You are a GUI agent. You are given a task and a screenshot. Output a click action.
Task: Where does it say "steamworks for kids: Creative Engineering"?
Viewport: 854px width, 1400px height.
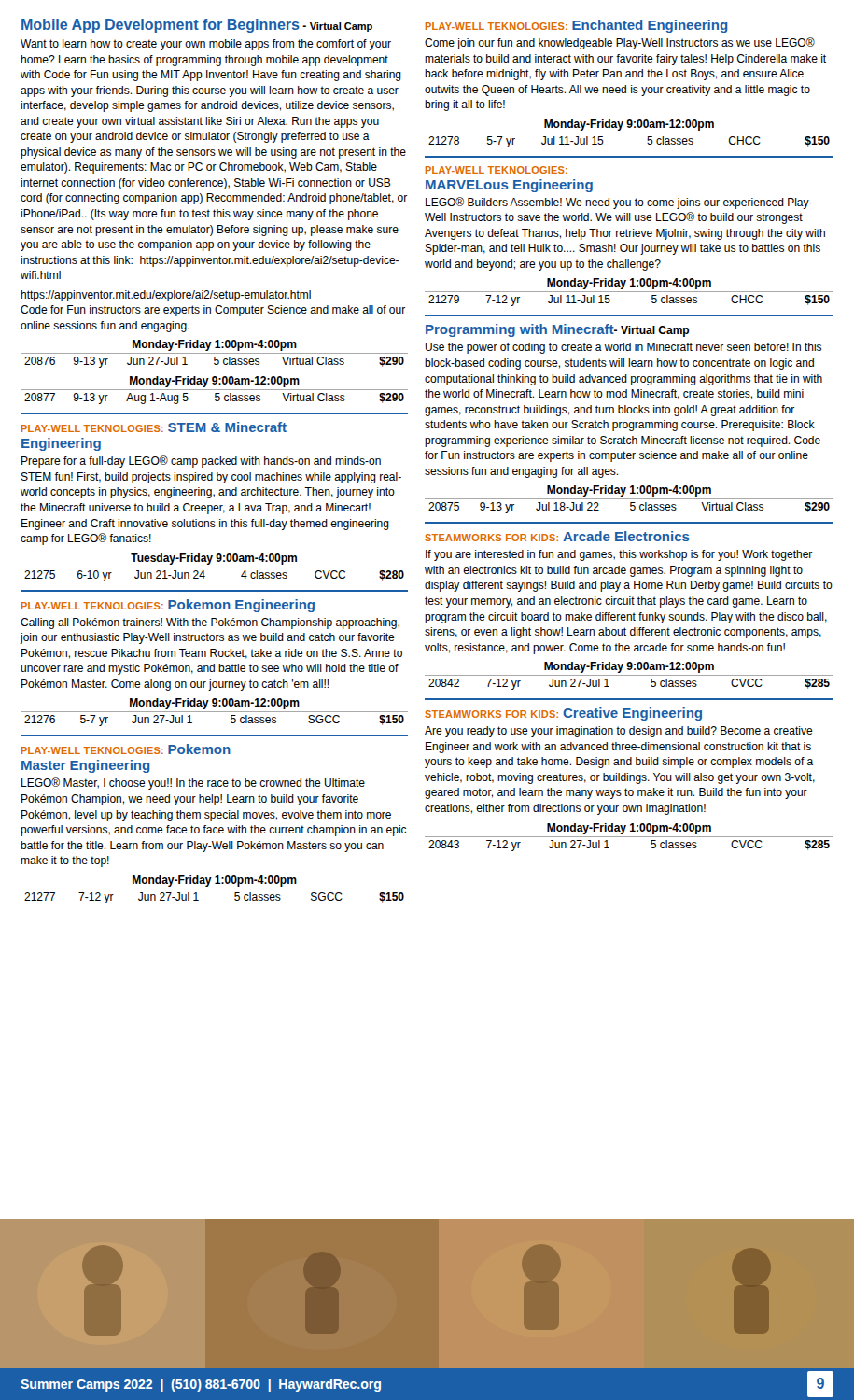pos(564,713)
